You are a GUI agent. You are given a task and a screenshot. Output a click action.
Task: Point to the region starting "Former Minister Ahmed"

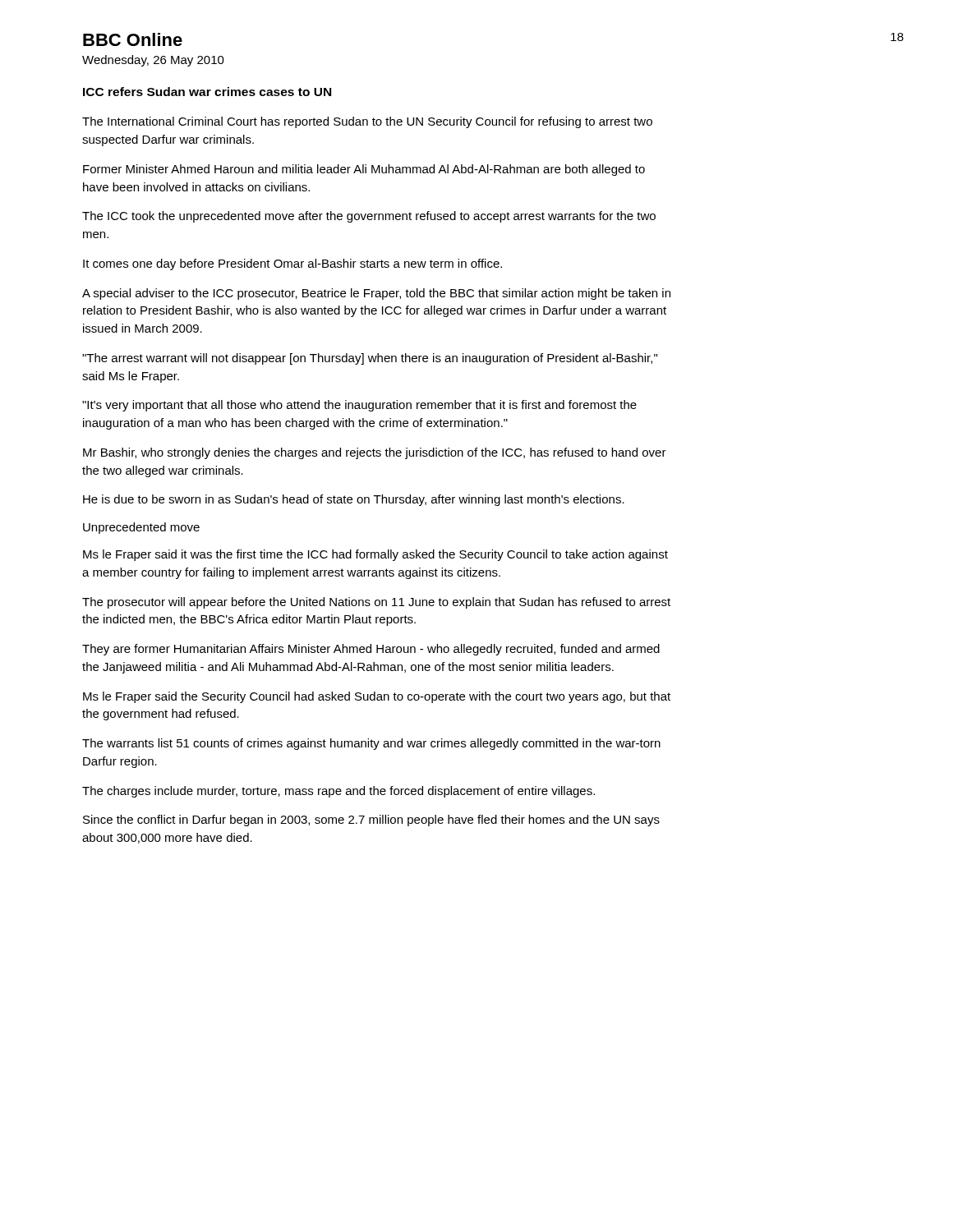(364, 178)
